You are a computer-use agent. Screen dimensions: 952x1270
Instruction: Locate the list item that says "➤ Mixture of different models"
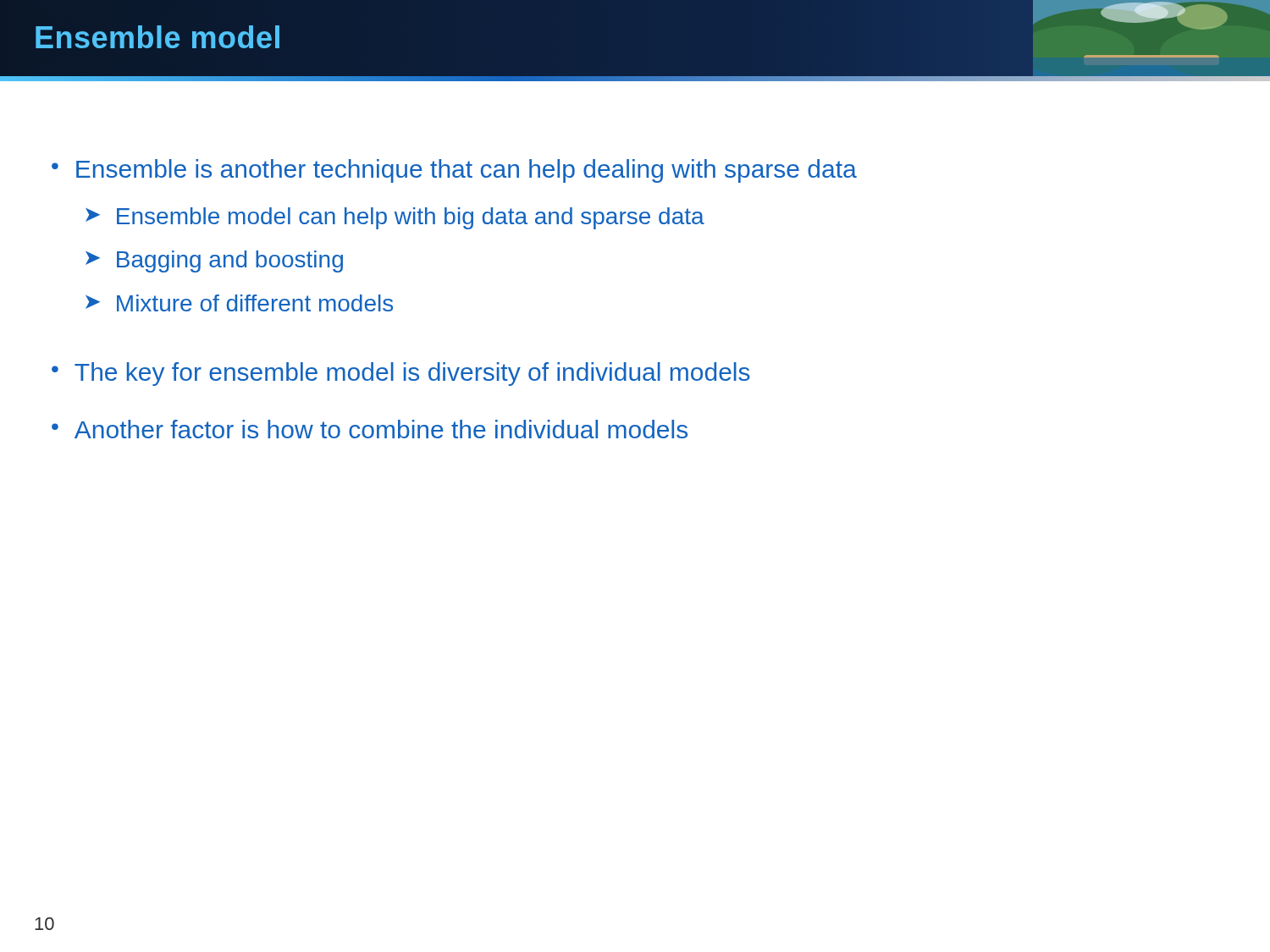pos(238,304)
